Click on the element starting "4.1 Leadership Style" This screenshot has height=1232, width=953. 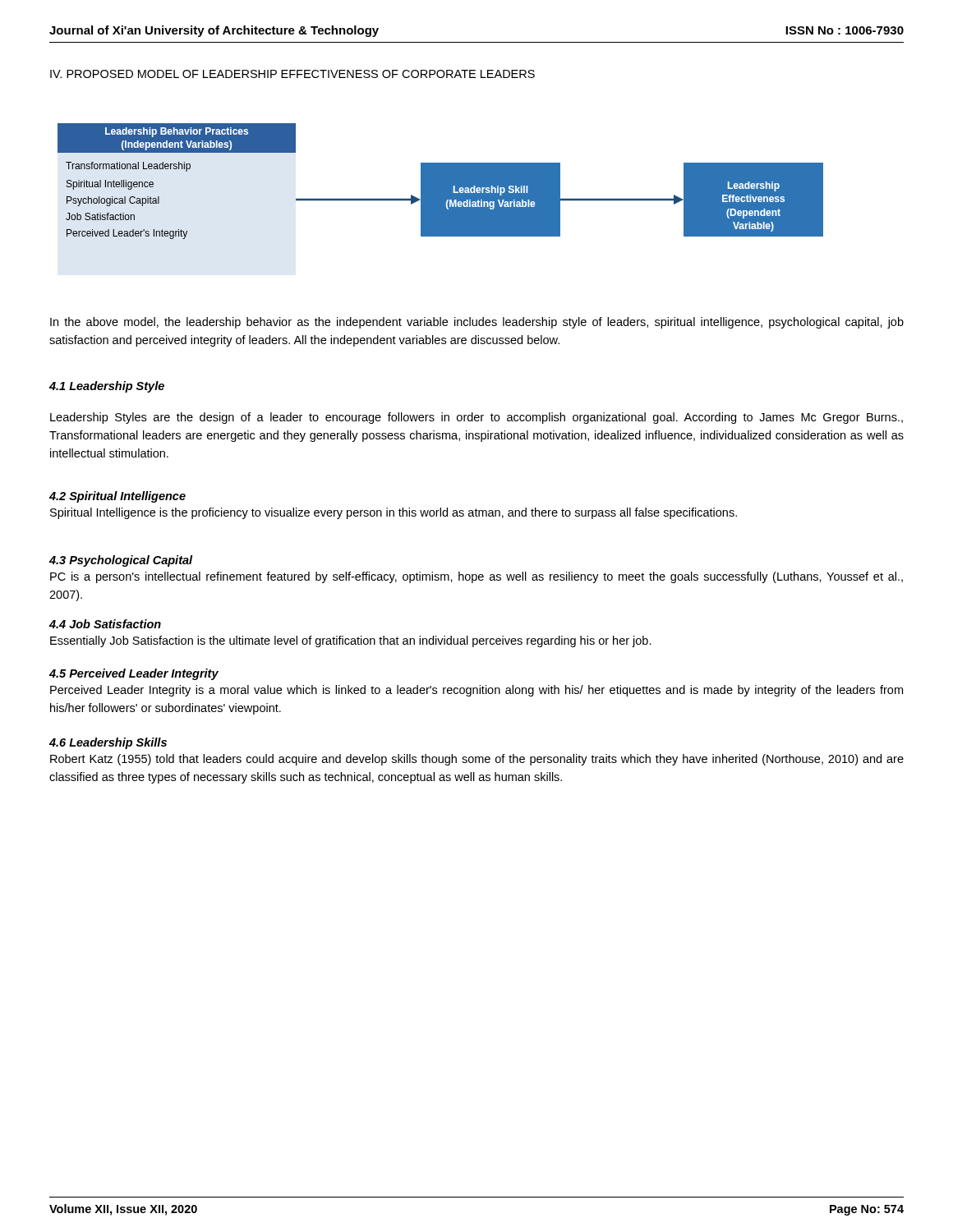107,386
